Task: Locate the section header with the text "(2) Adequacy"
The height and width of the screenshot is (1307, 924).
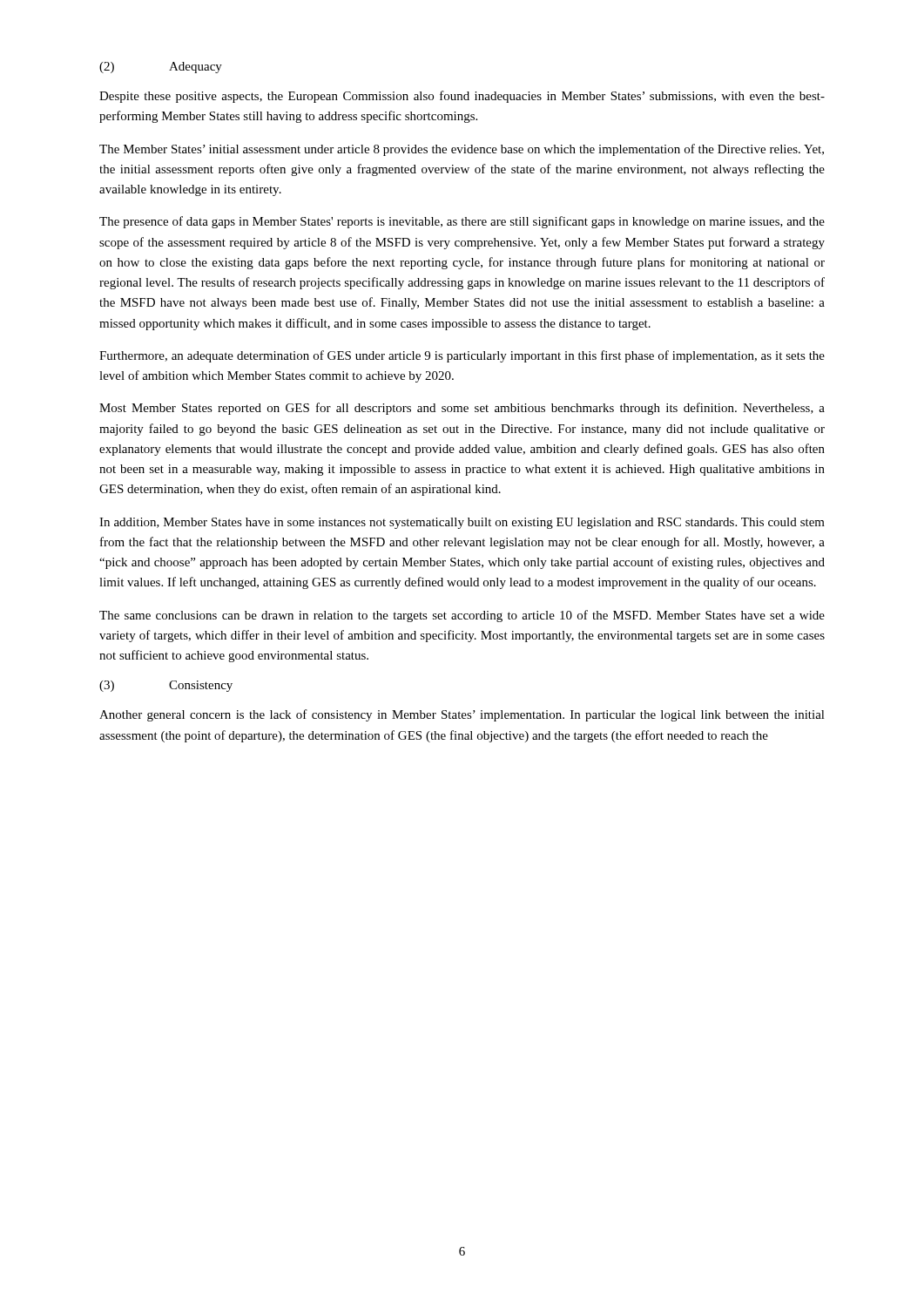Action: pyautogui.click(x=106, y=68)
